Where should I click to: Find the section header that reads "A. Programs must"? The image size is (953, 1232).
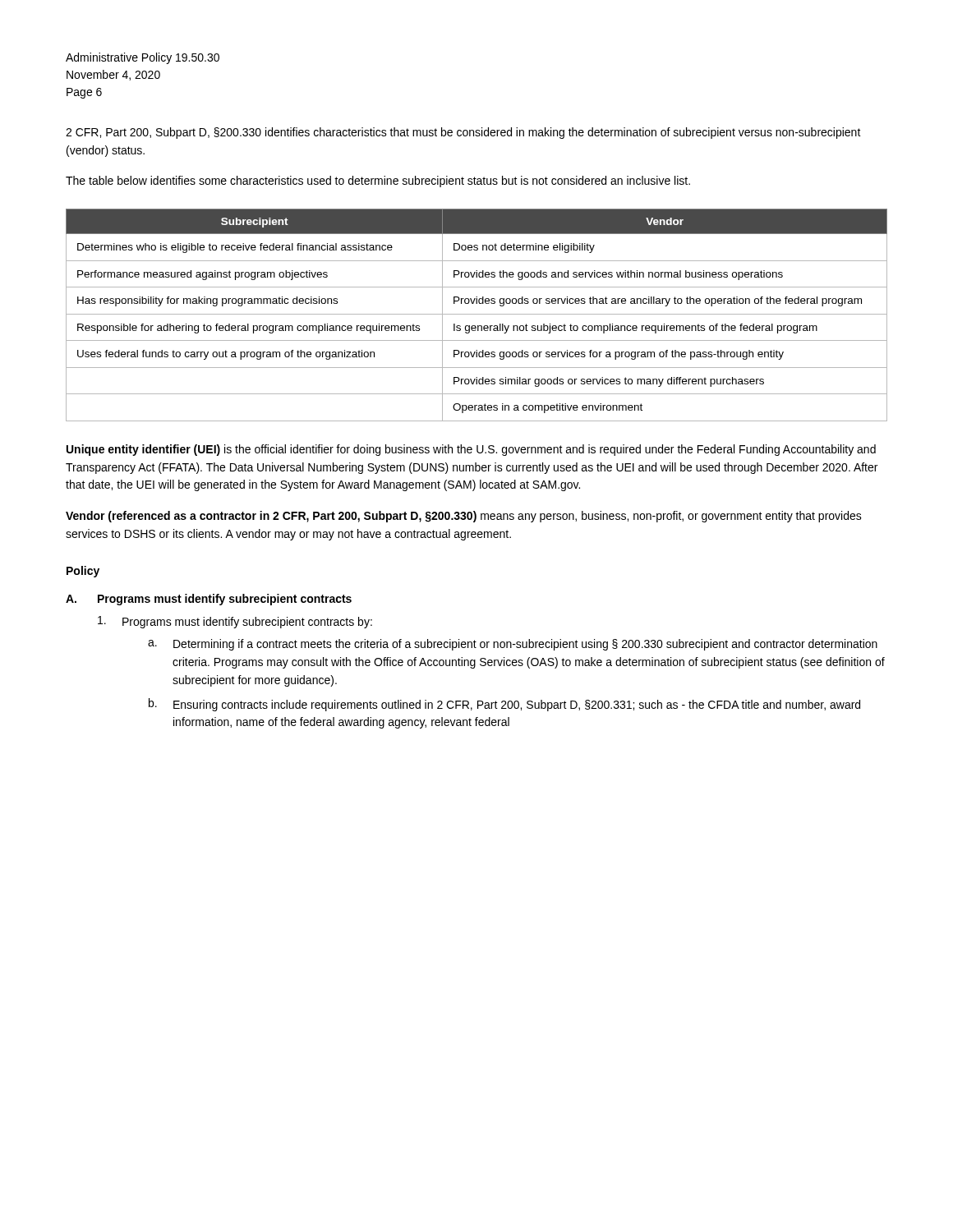point(209,599)
